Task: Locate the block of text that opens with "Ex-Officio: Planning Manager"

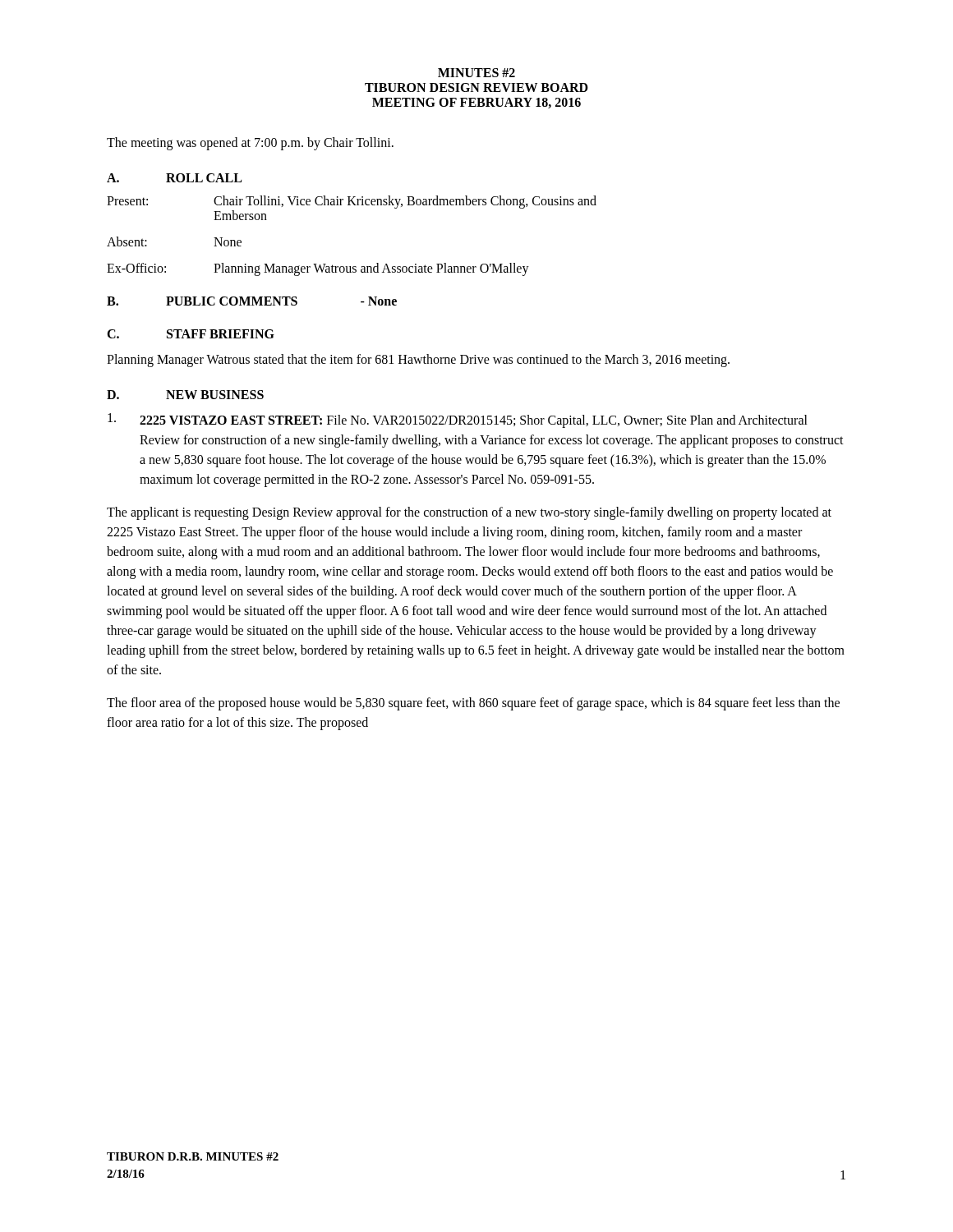Action: pyautogui.click(x=318, y=269)
